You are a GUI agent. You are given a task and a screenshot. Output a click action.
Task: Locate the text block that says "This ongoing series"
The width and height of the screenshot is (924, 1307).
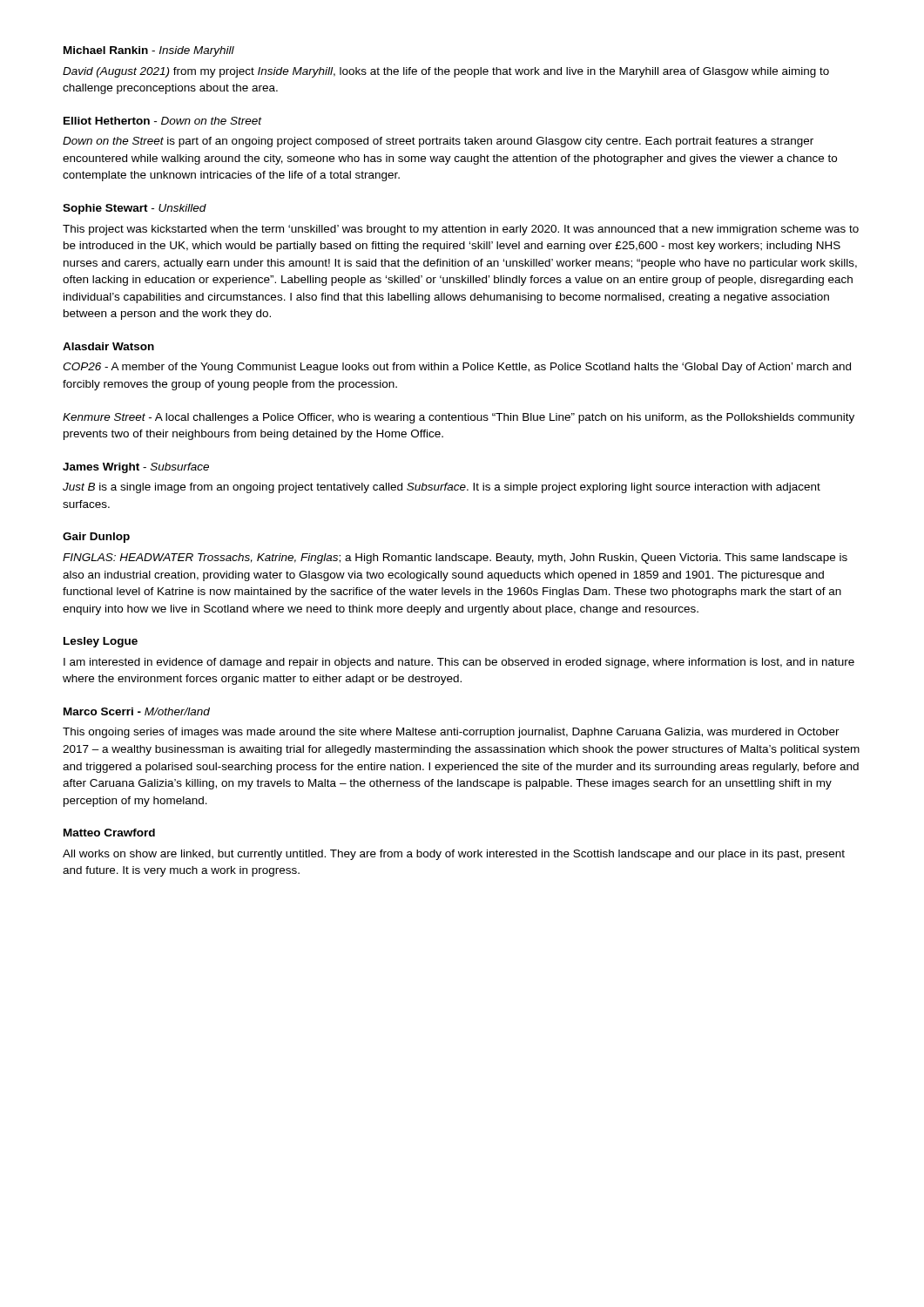[x=462, y=766]
